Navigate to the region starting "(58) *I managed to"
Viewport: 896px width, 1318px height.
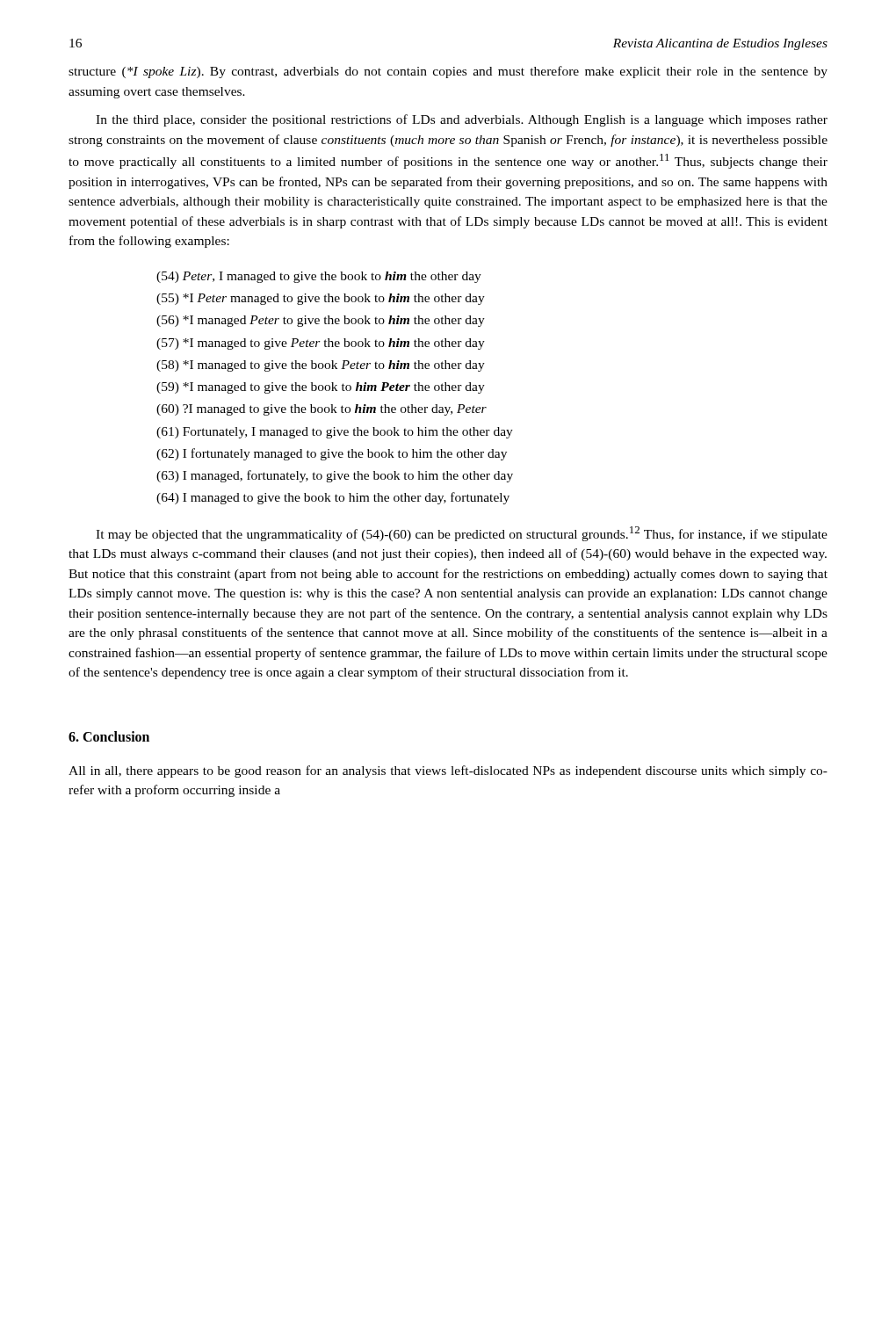(320, 364)
